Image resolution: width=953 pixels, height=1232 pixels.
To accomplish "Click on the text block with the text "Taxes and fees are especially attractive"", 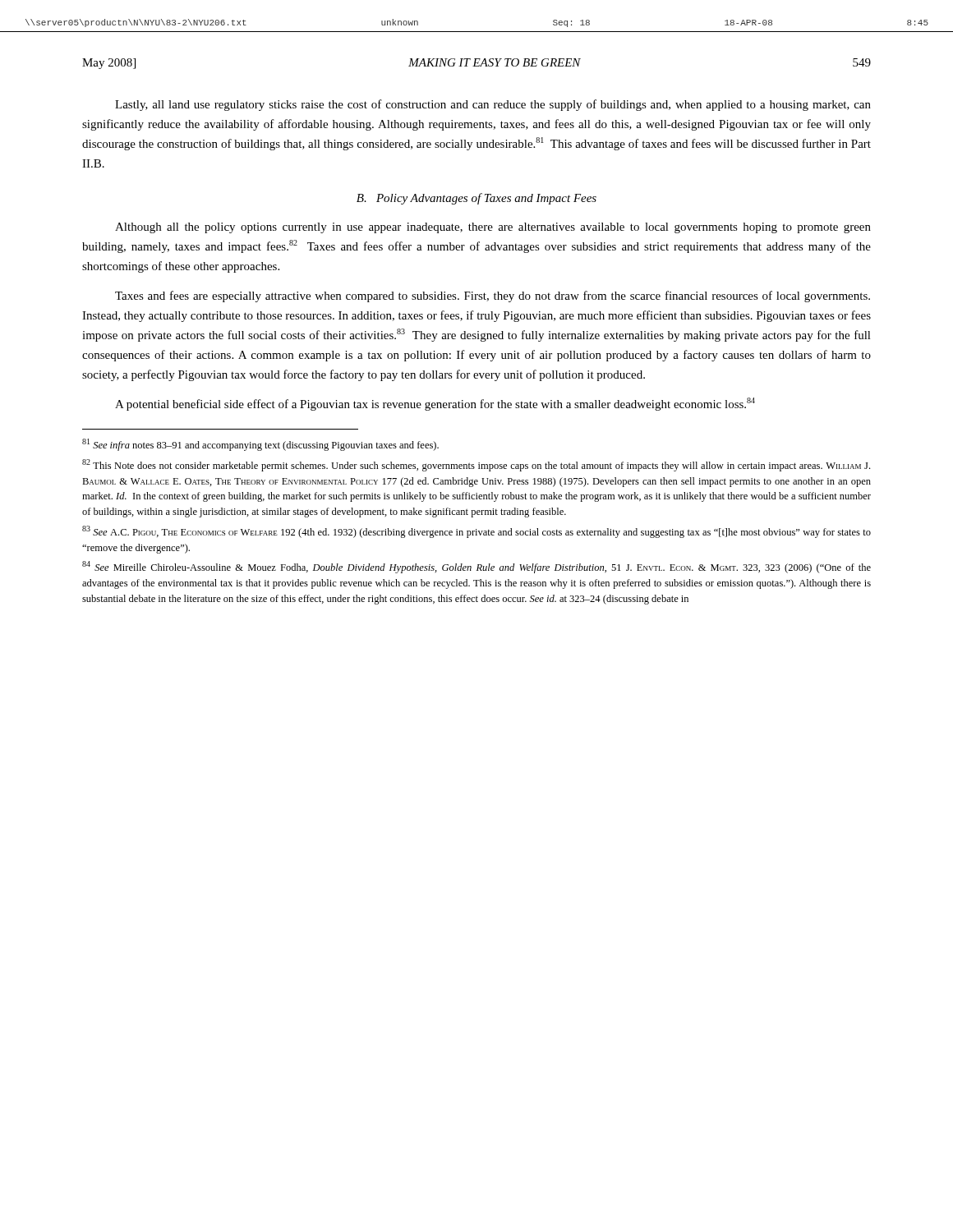I will point(476,335).
